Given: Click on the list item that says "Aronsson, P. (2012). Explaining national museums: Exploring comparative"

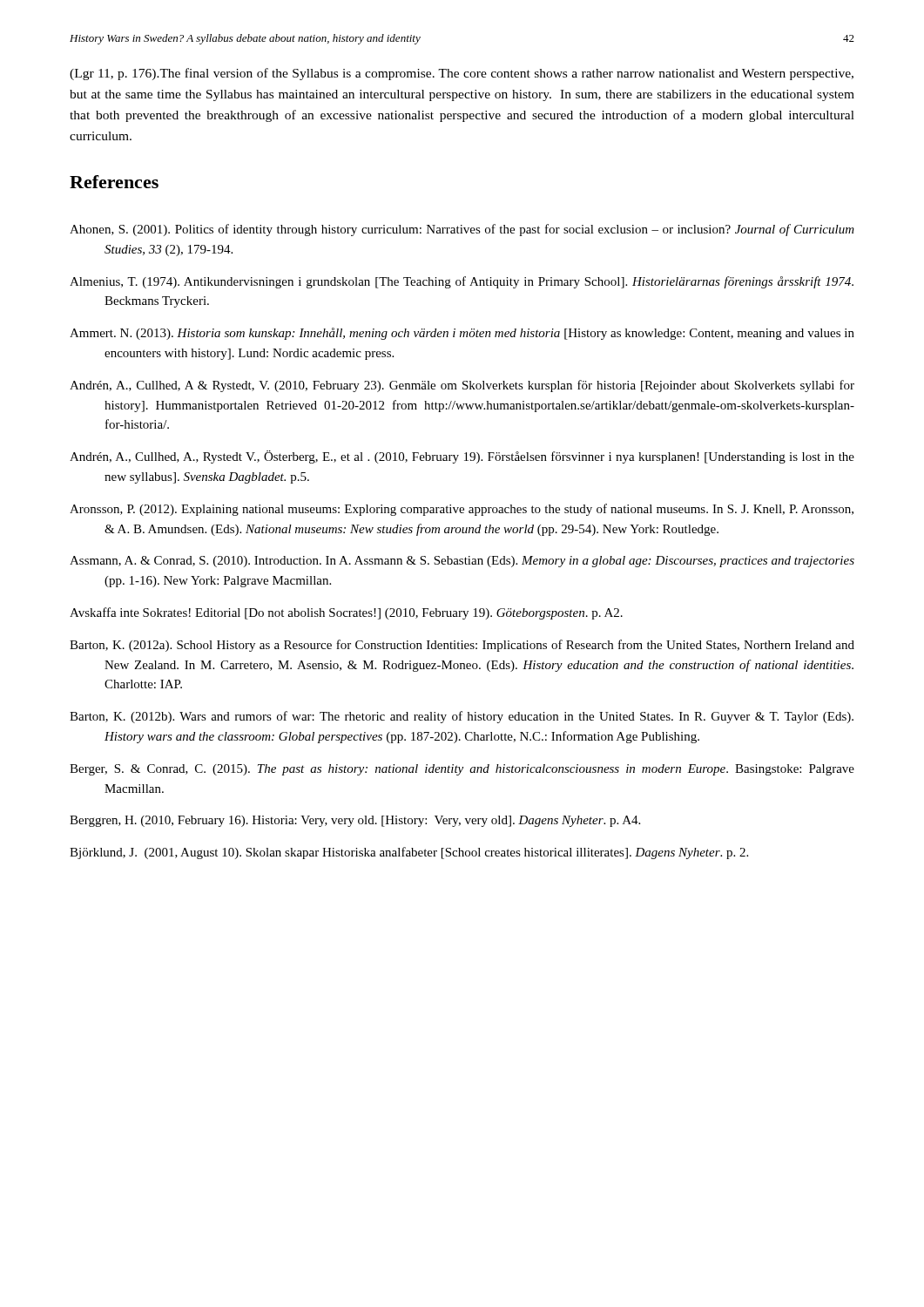Looking at the screenshot, I should coord(462,519).
